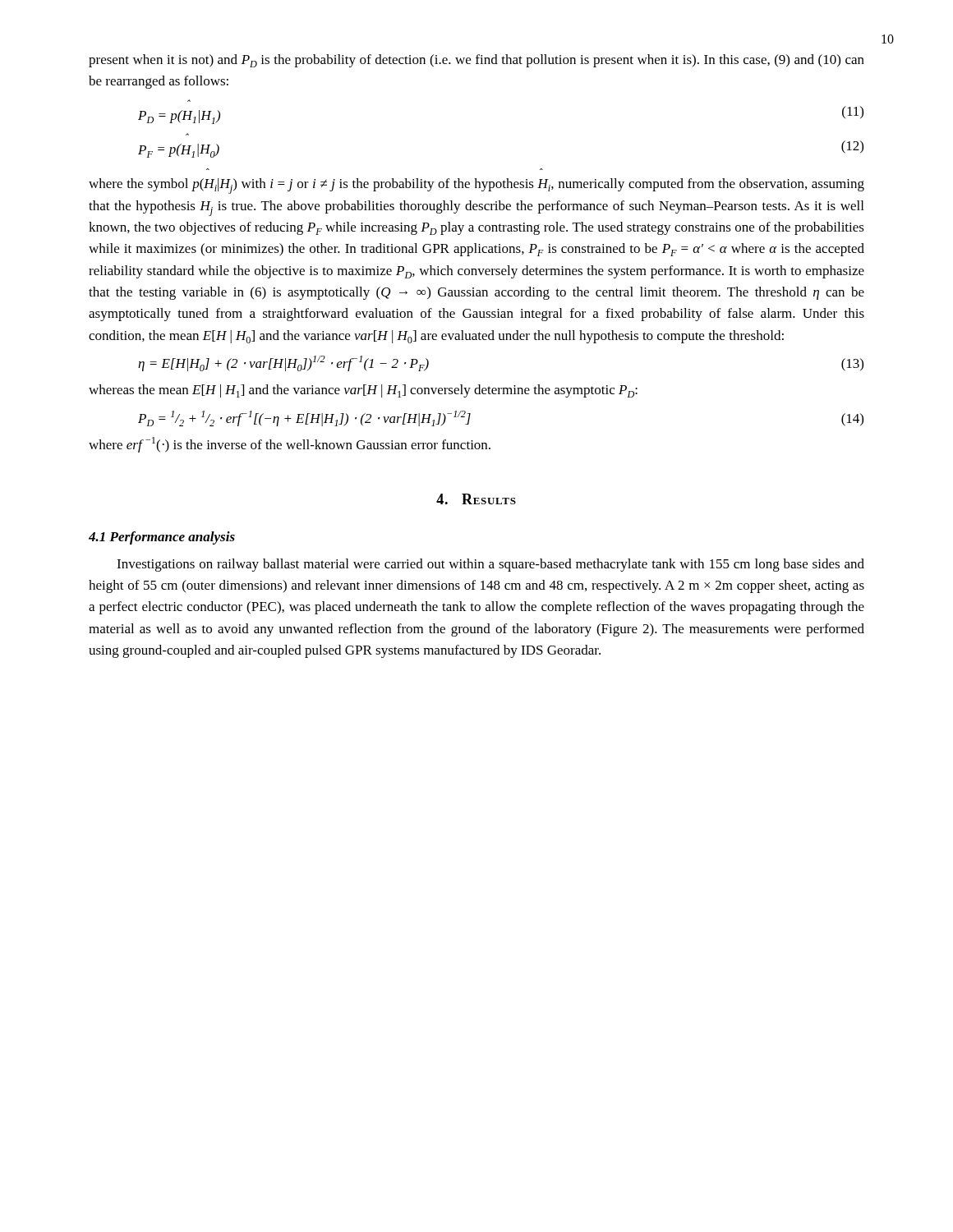Screen dimensions: 1232x953
Task: Point to "4. Results"
Action: coord(476,500)
